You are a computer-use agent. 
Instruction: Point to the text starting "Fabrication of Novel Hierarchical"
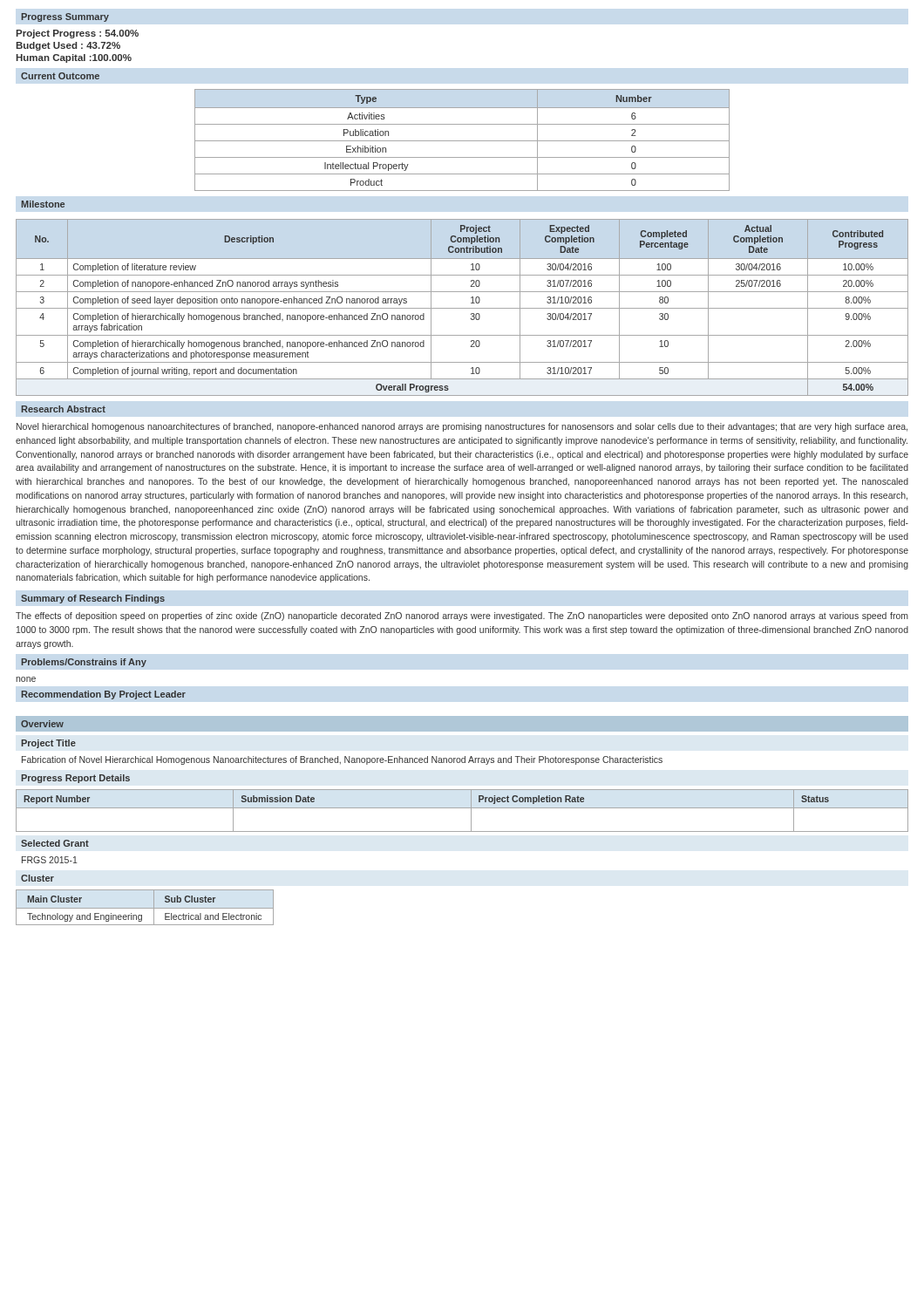342,760
